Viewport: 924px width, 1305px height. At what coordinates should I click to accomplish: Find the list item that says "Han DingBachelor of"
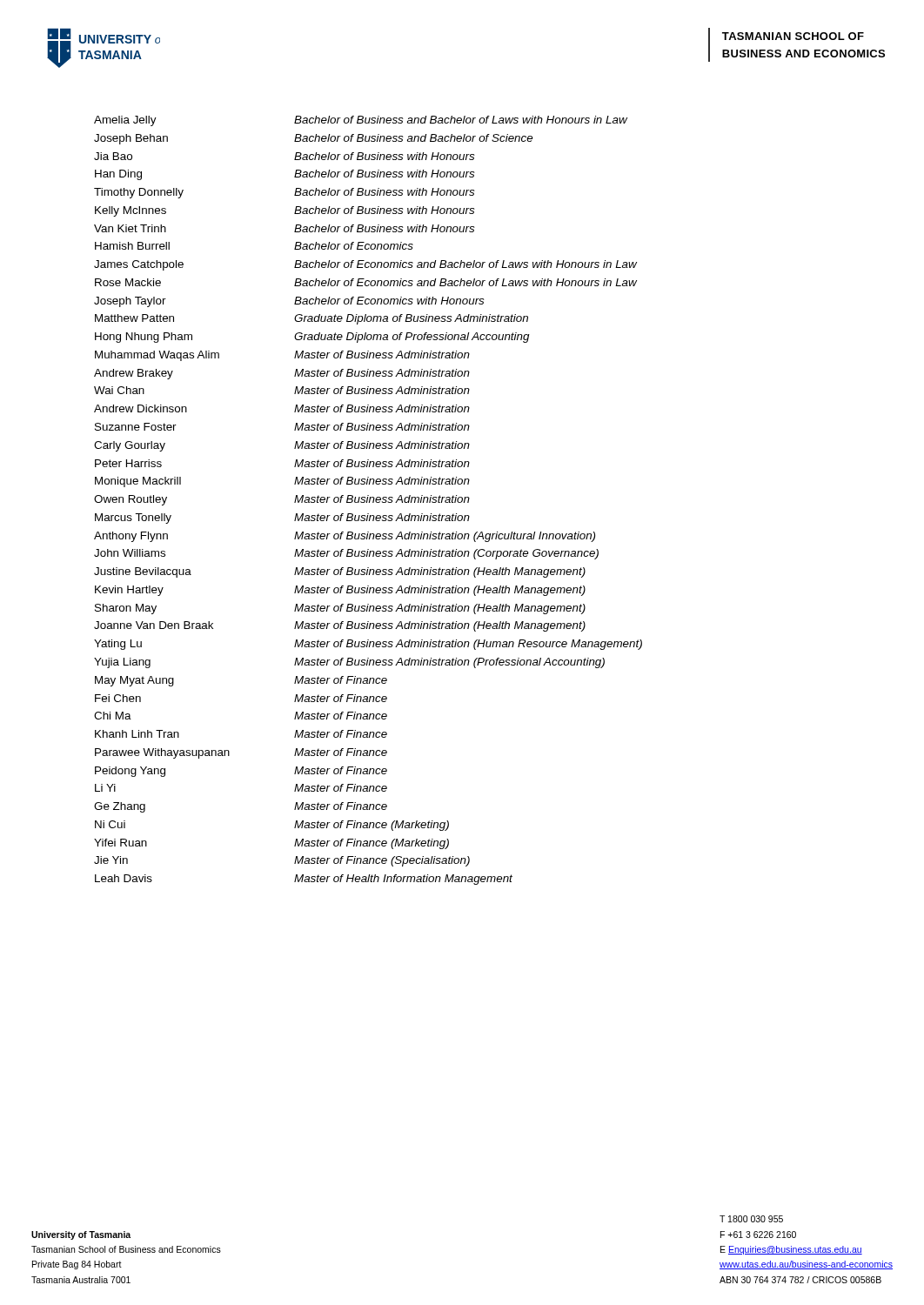click(x=284, y=175)
